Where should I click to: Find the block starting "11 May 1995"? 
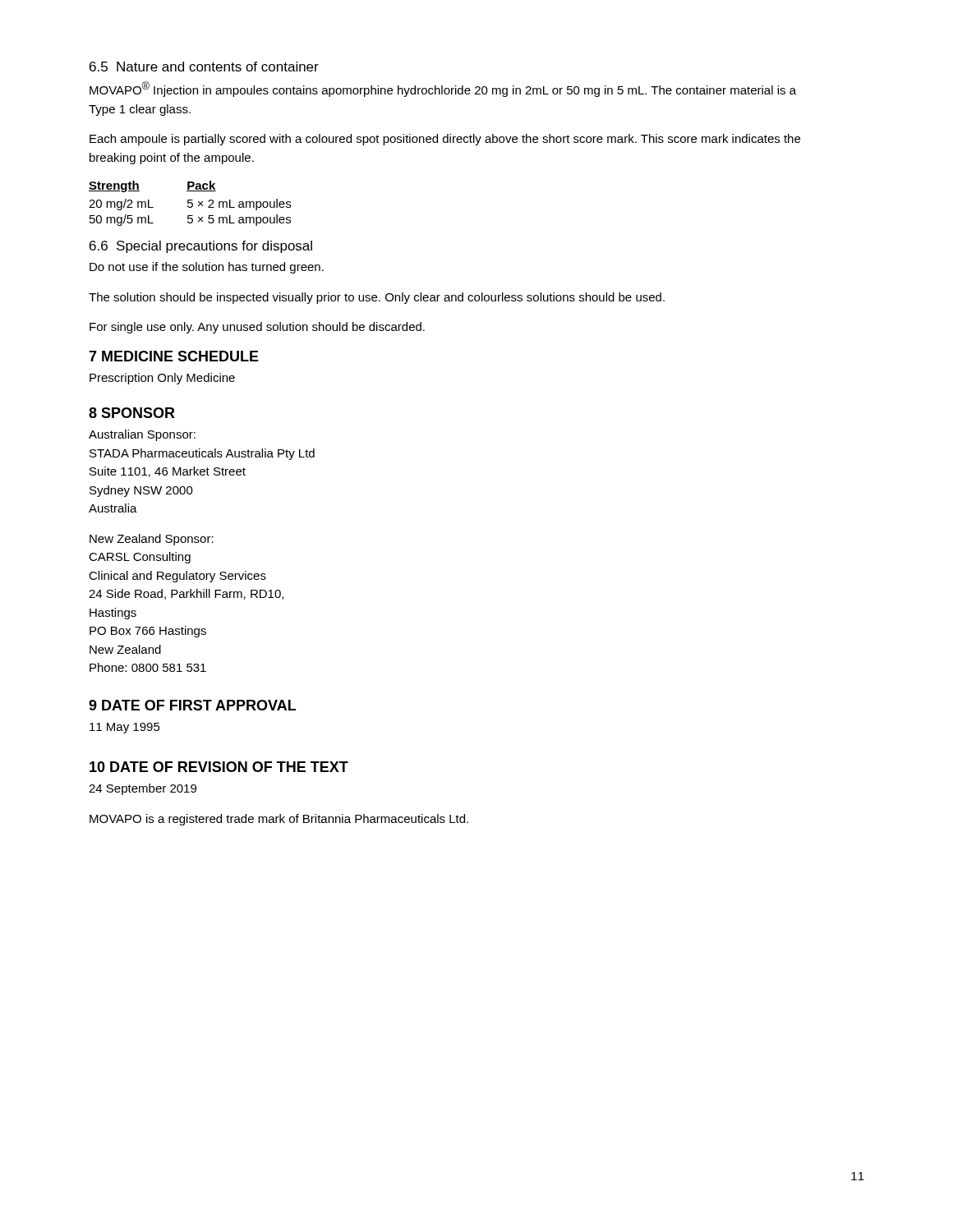click(124, 726)
